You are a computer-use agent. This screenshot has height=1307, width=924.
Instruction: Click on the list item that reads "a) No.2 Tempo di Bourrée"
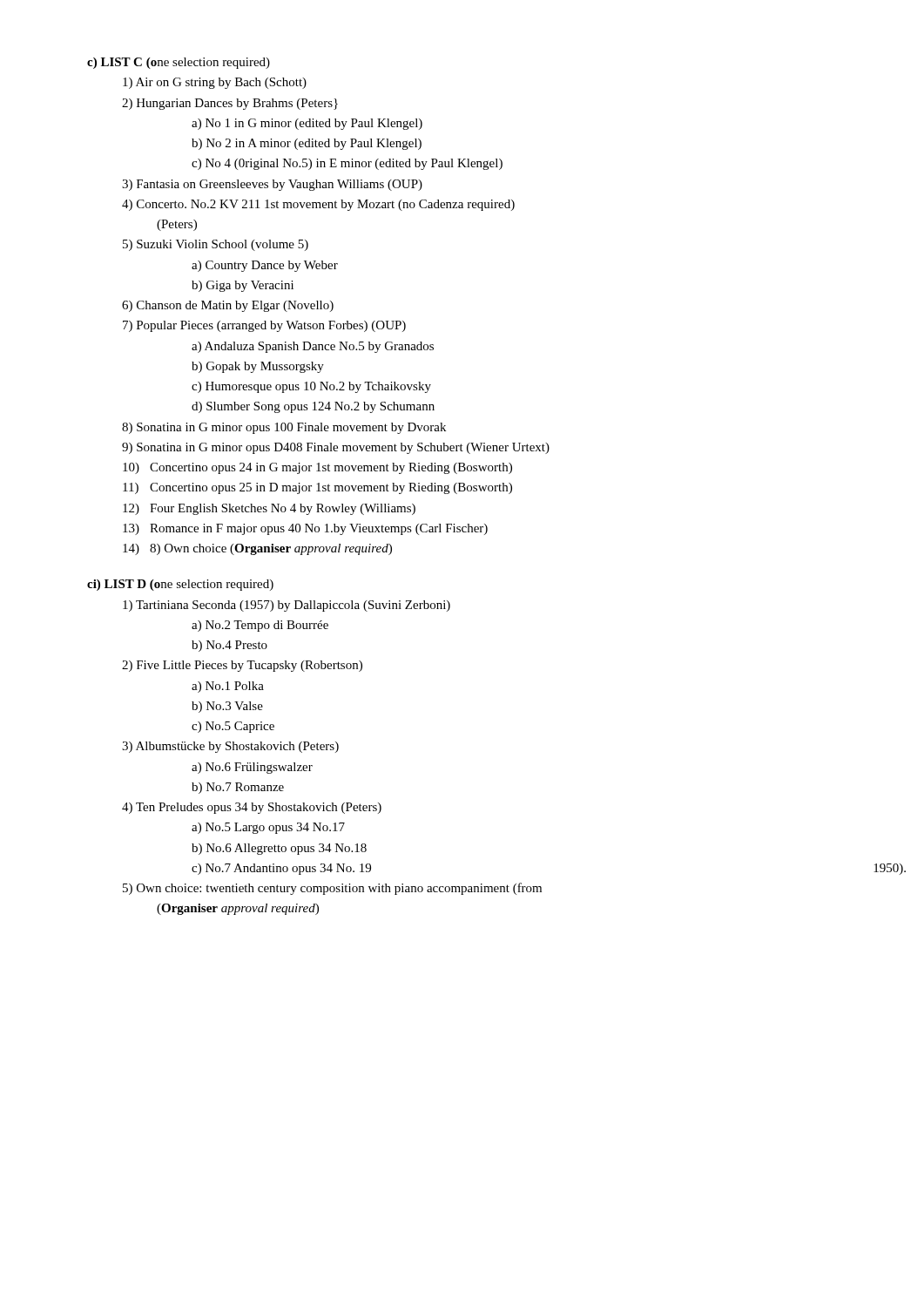[260, 625]
